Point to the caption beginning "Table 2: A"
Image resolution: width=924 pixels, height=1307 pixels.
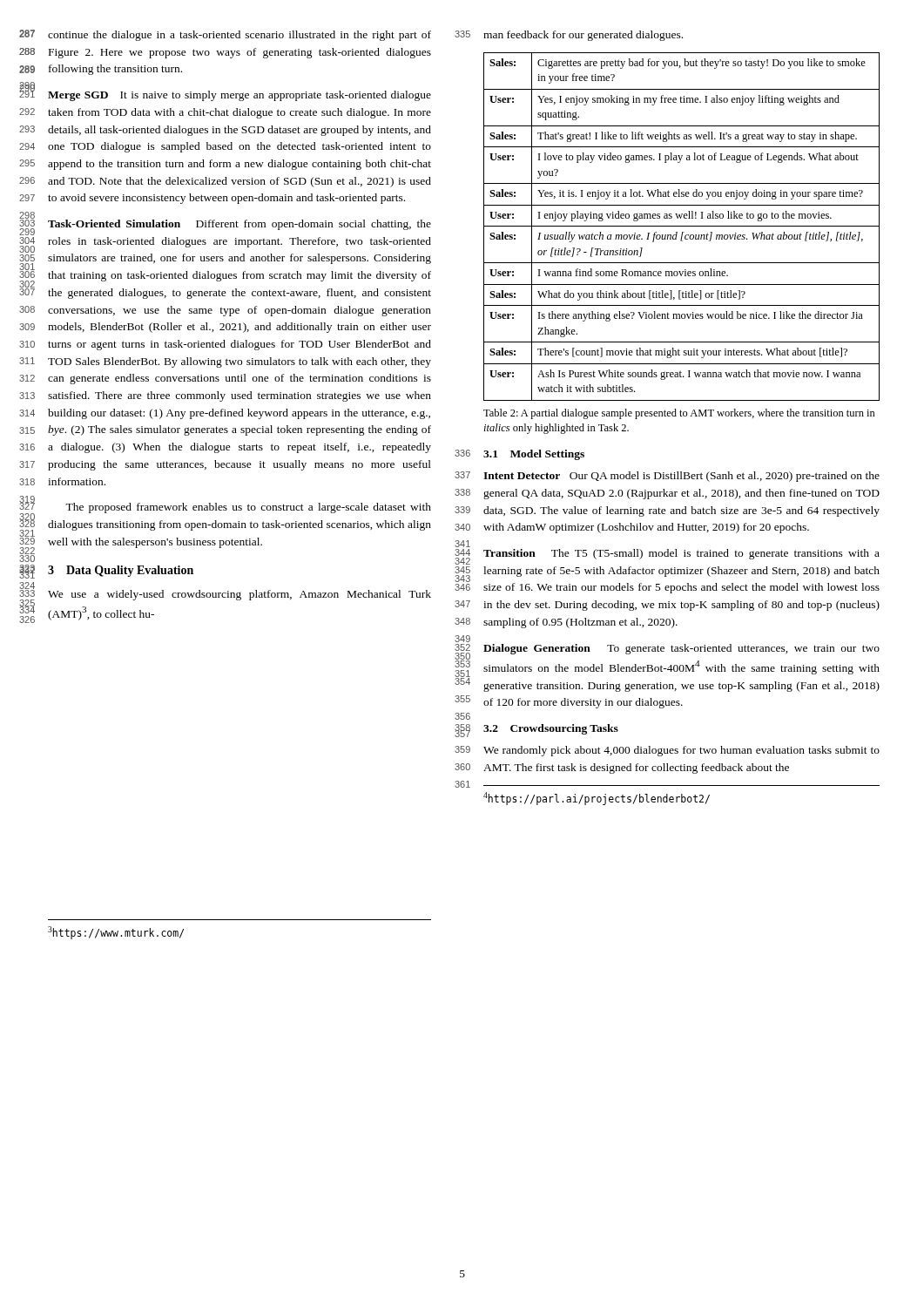click(x=679, y=420)
